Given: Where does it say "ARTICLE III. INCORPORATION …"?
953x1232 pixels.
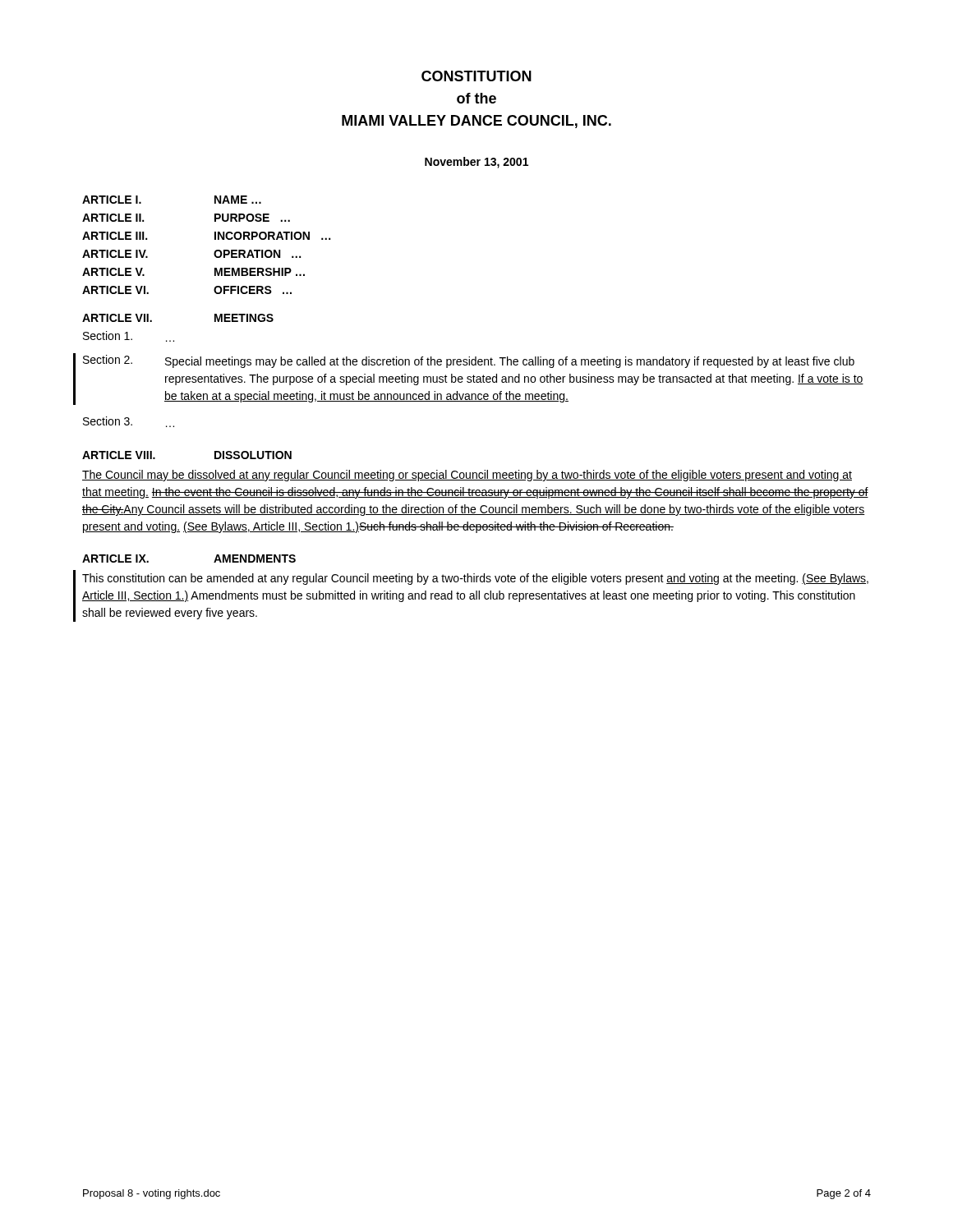Looking at the screenshot, I should [207, 236].
